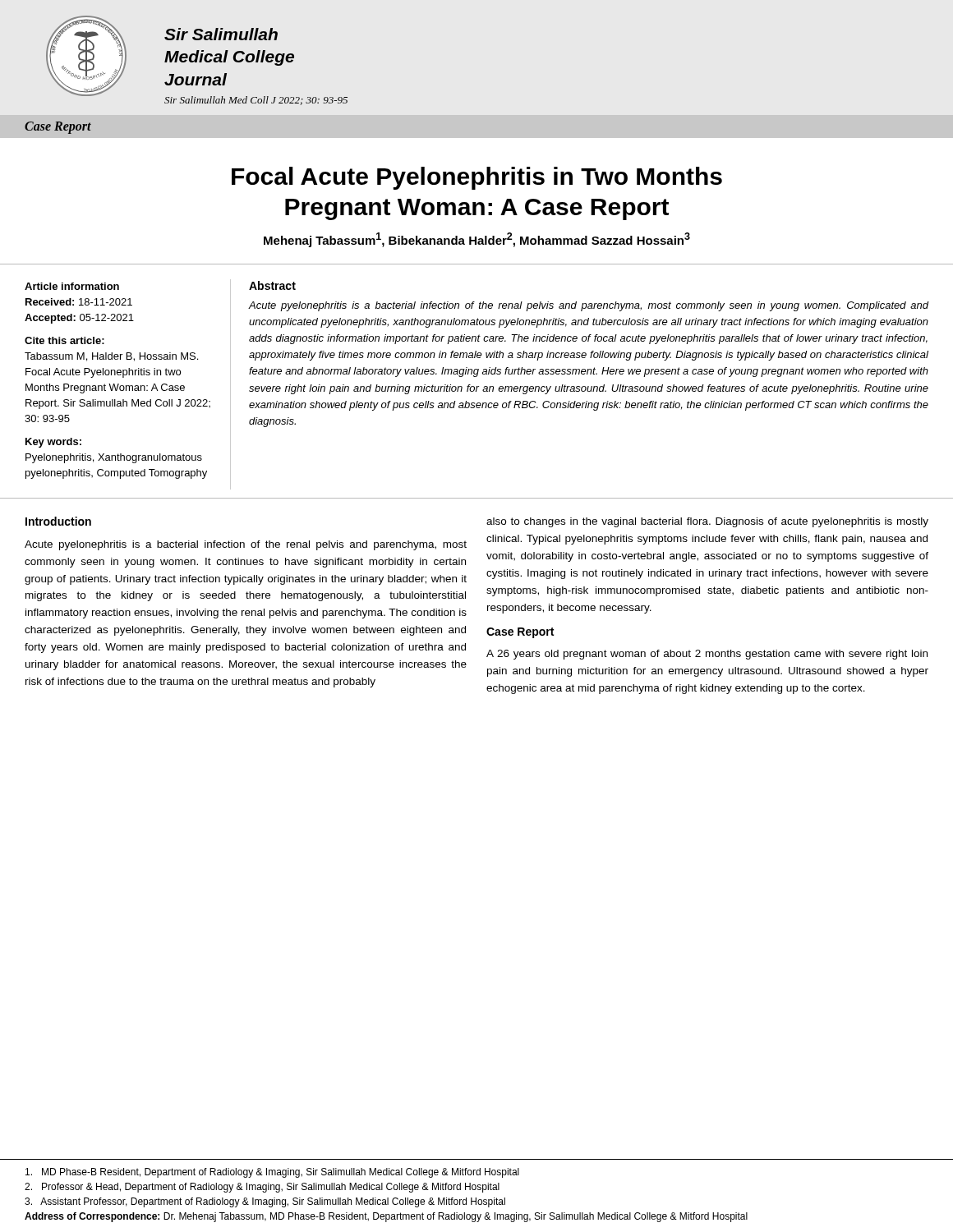
Task: Locate the text block starting "Abstract Acute pyelonephritis is a"
Action: pyautogui.click(x=589, y=354)
